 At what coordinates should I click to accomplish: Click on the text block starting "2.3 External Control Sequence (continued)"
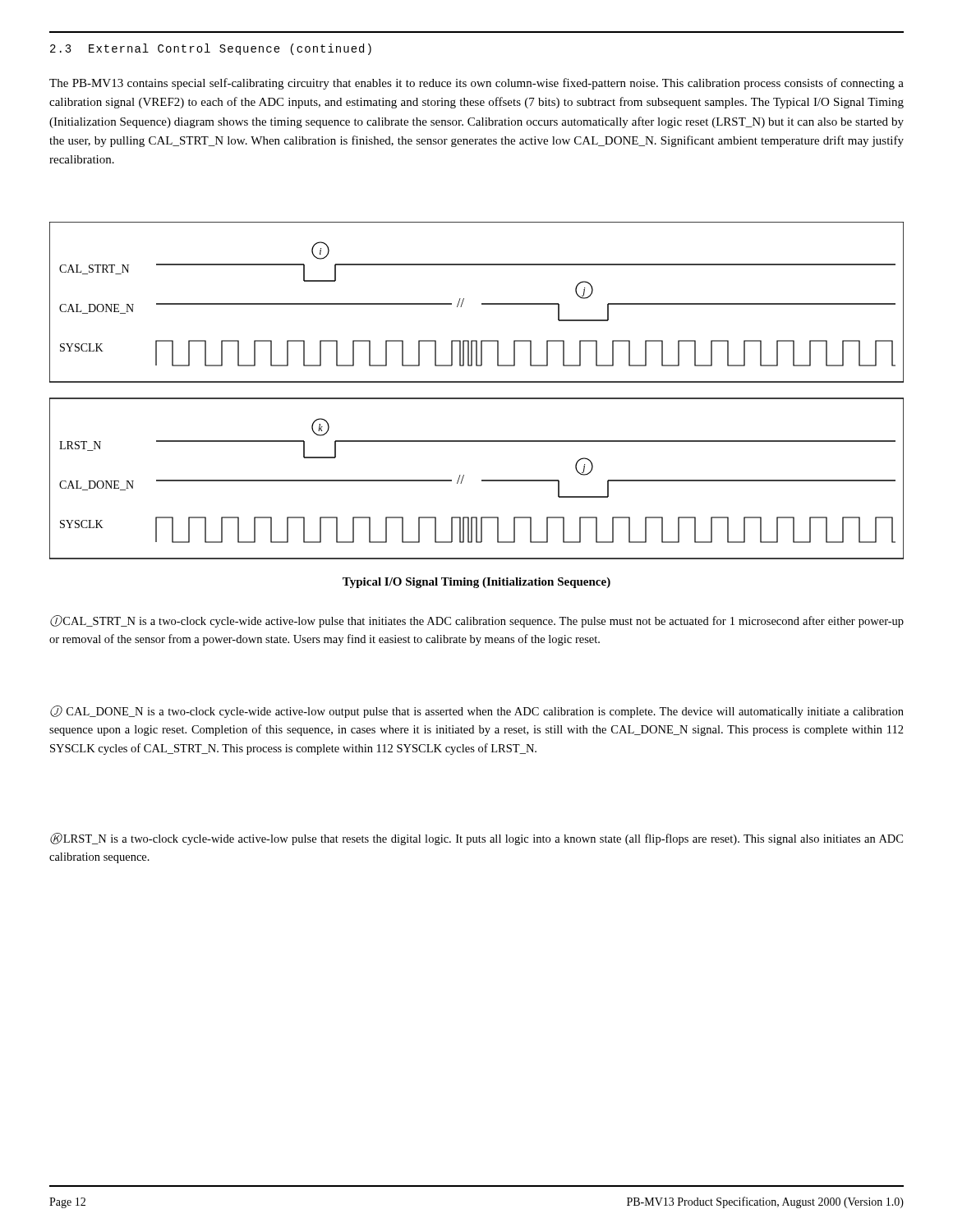click(211, 49)
